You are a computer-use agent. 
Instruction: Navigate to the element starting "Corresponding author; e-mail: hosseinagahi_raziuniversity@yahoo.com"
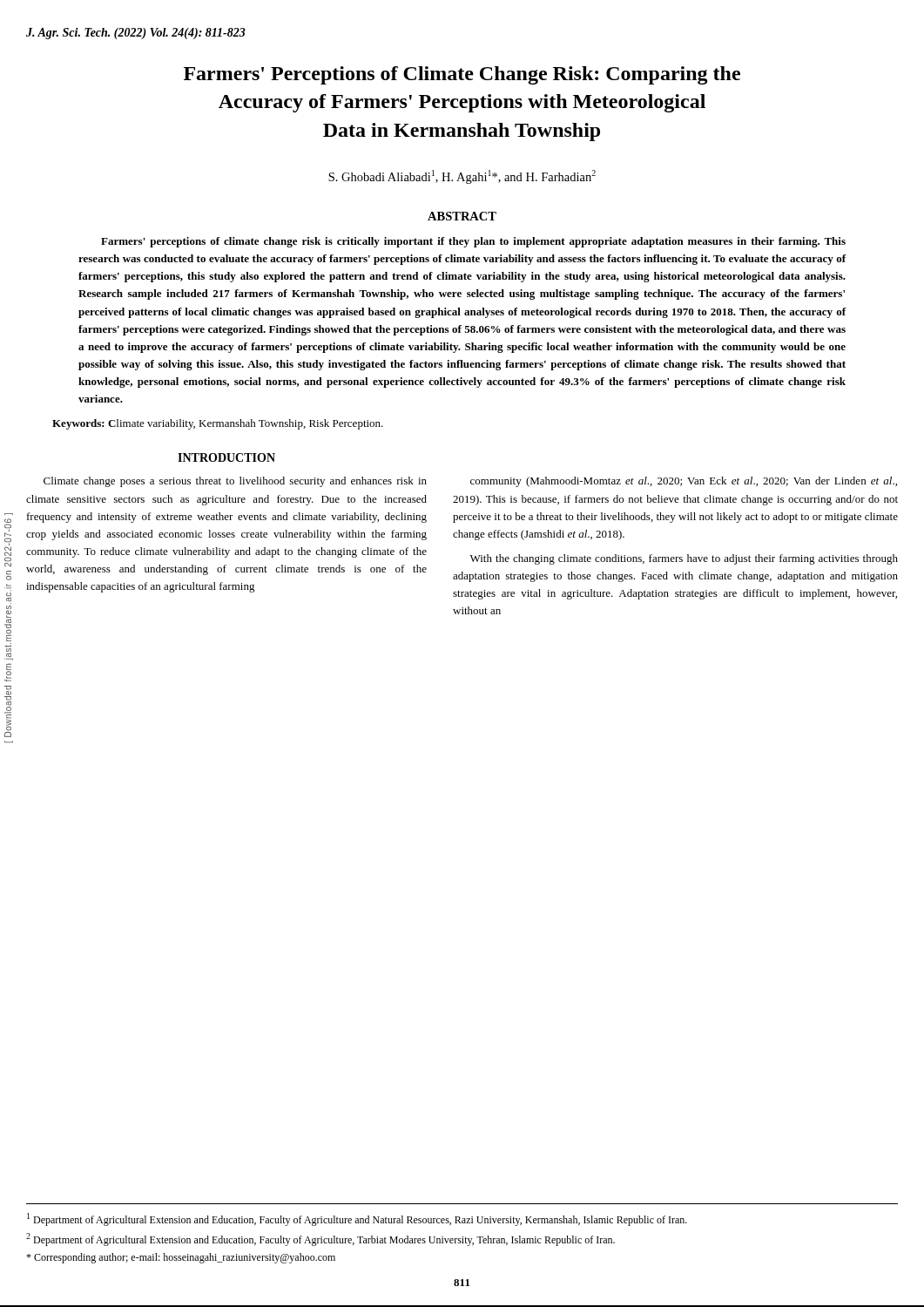click(181, 1257)
